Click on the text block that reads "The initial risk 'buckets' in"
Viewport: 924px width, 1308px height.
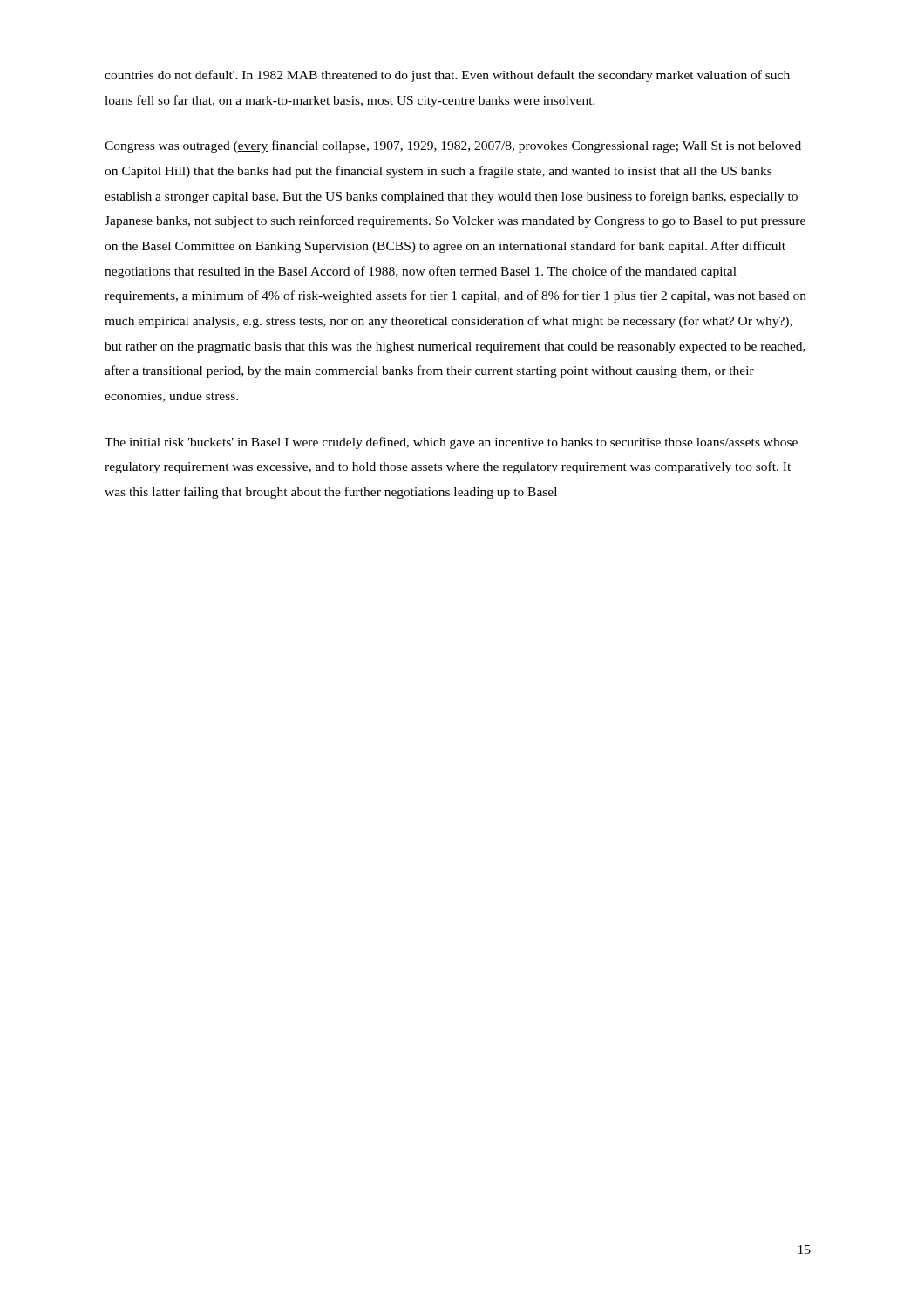point(451,466)
